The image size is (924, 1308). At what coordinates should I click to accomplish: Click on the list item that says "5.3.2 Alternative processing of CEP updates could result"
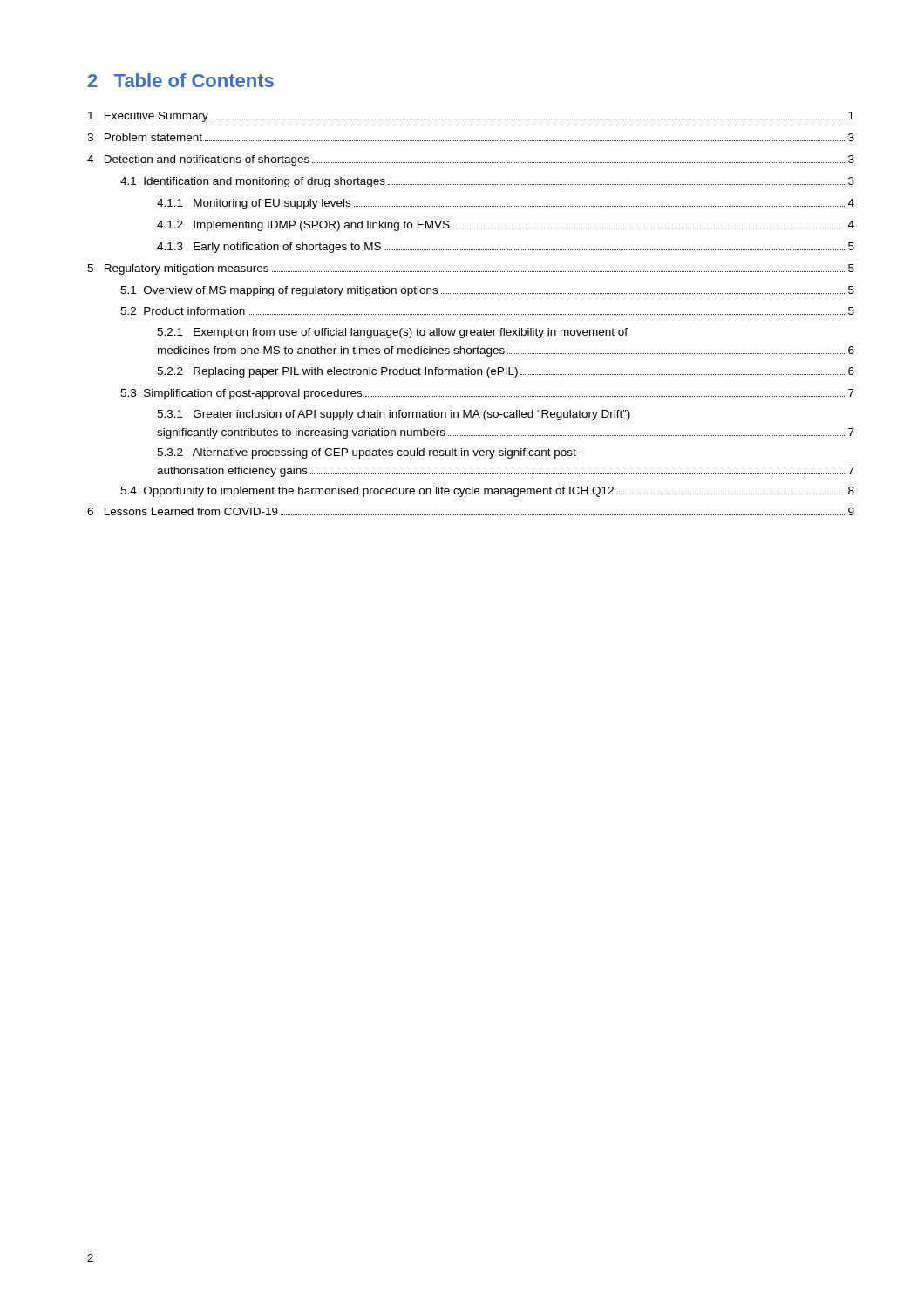pyautogui.click(x=506, y=462)
